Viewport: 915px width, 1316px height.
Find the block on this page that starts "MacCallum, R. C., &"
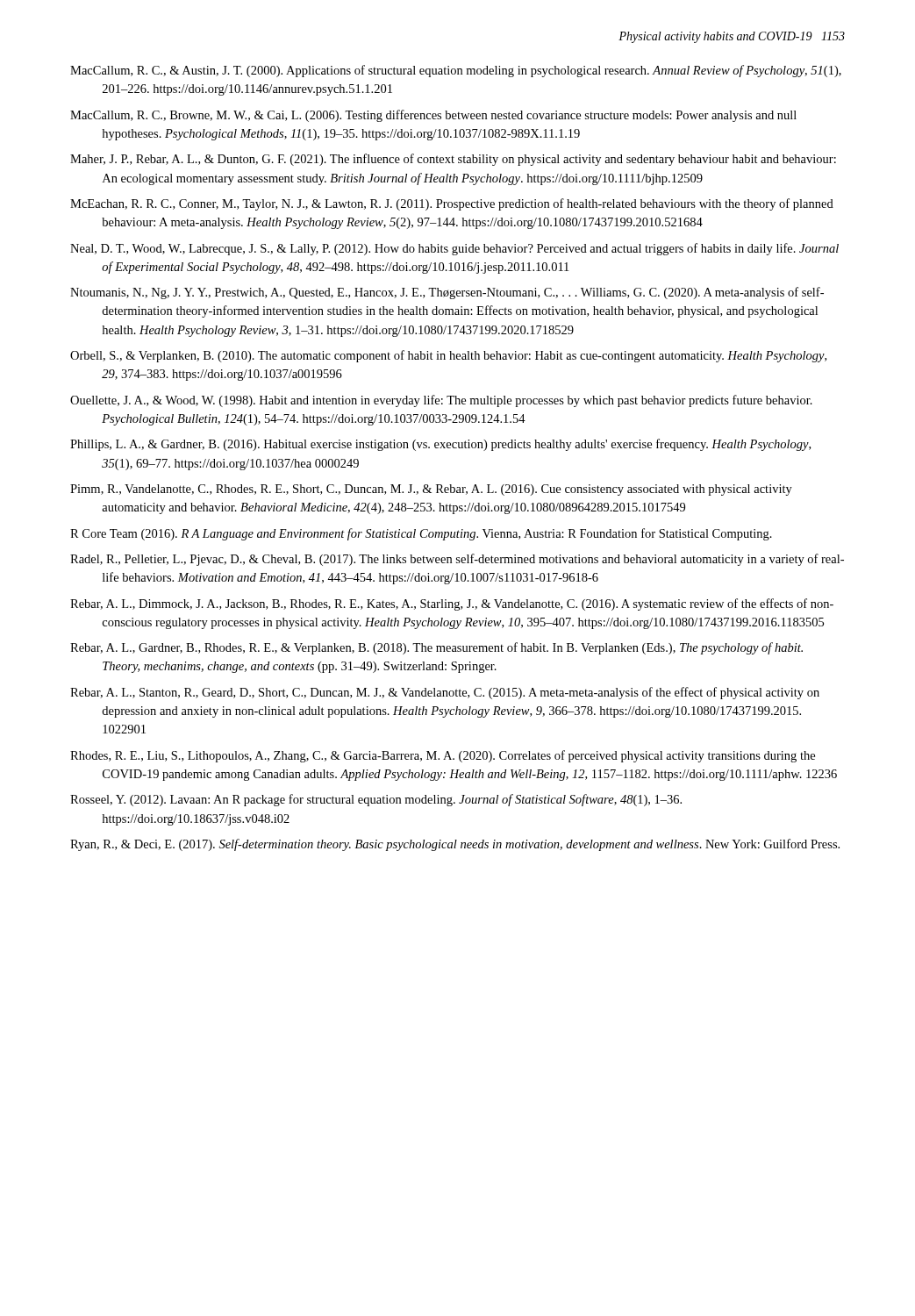(456, 80)
